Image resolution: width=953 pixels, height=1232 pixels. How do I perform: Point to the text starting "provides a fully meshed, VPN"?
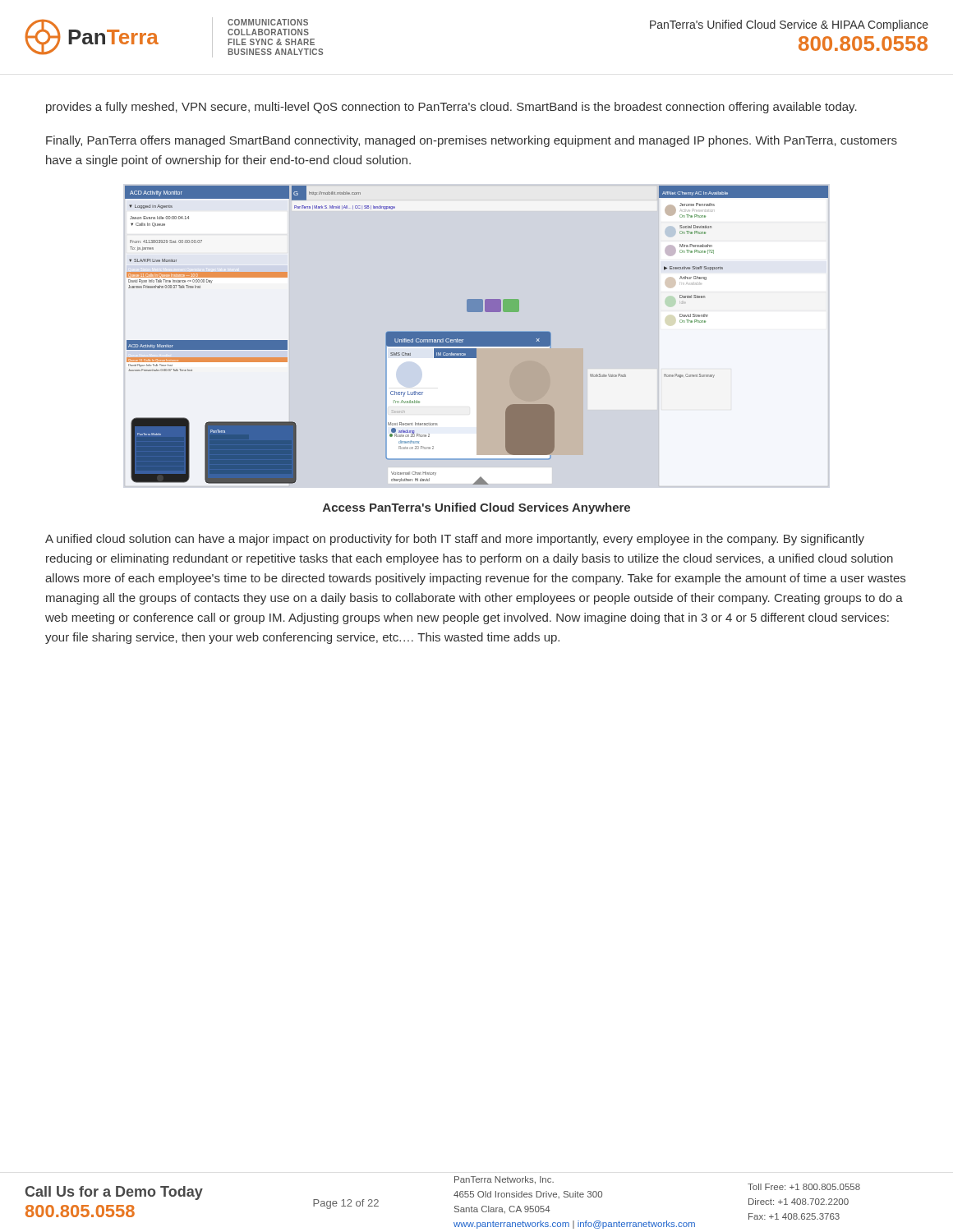476,133
